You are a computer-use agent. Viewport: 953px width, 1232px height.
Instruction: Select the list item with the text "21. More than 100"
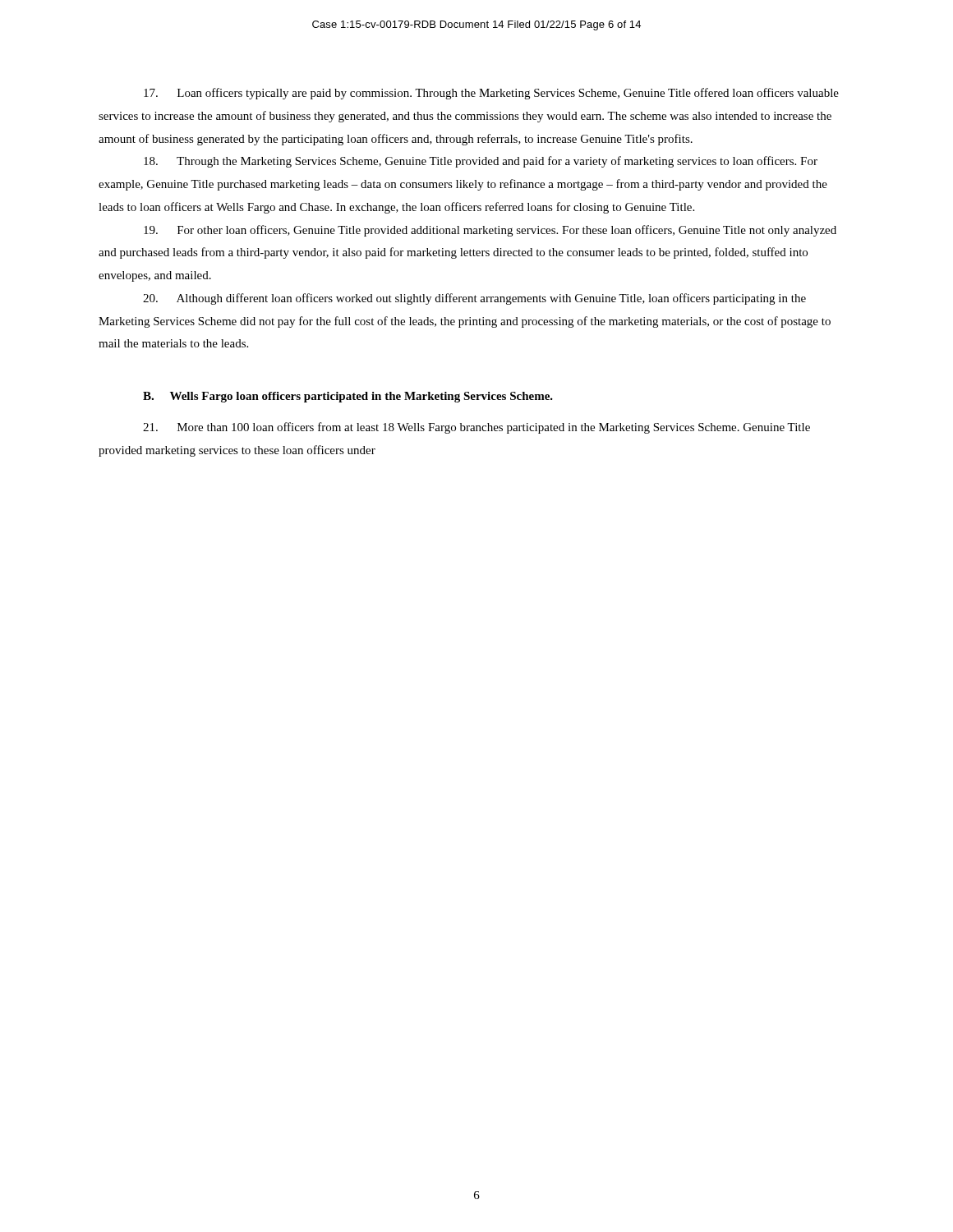click(476, 439)
